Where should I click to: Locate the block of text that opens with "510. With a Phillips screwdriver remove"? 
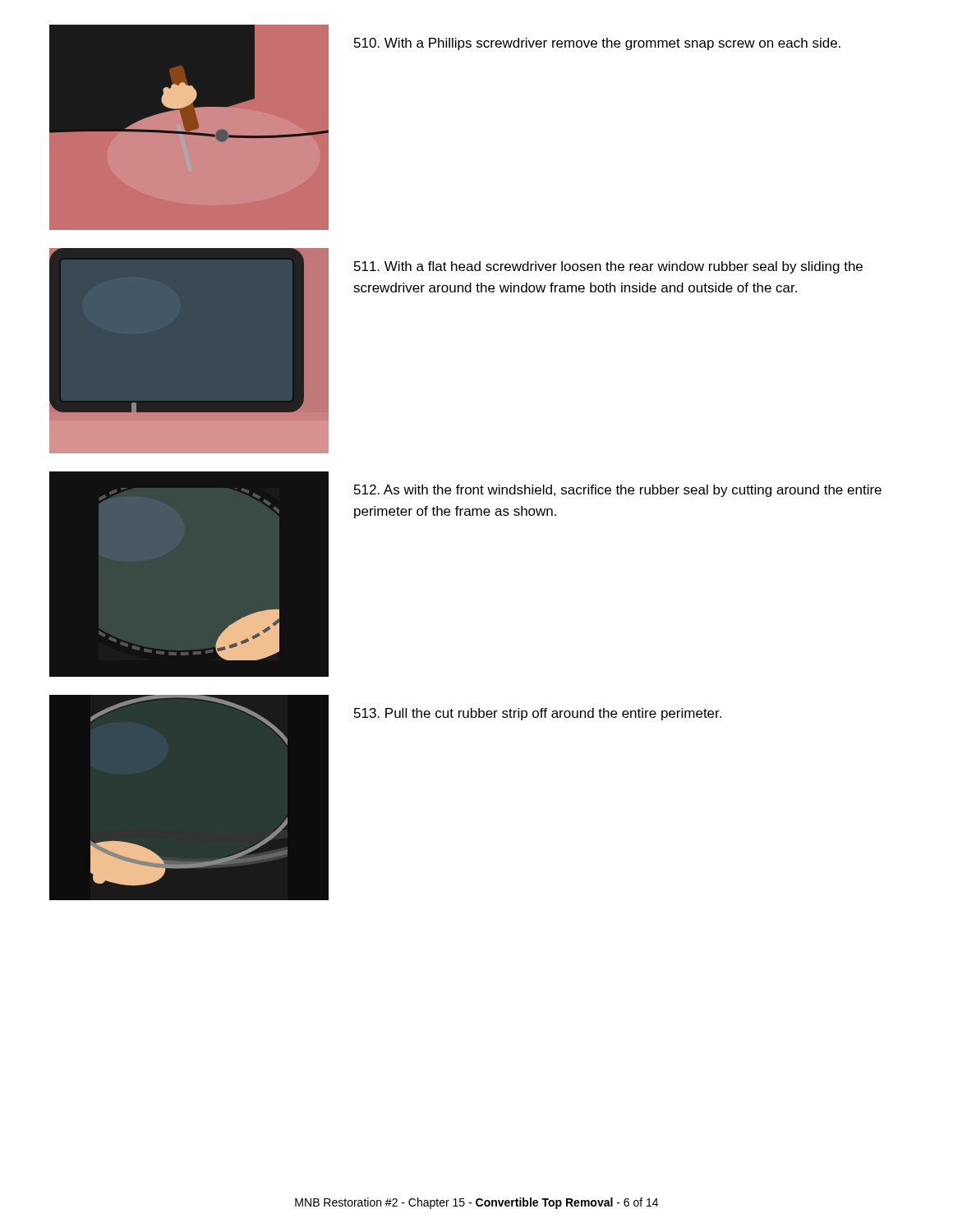[597, 43]
